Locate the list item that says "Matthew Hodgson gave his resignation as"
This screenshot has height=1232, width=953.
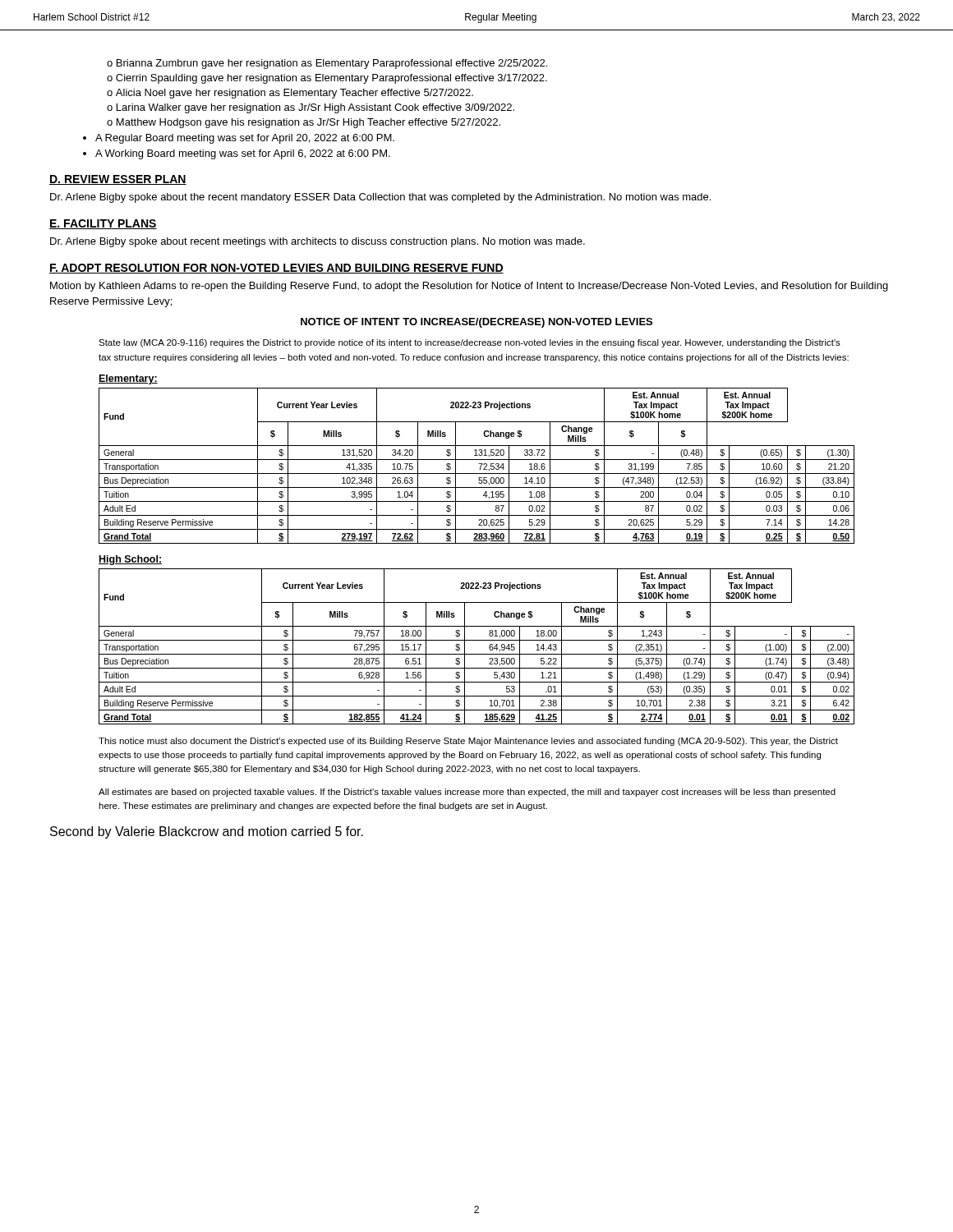(308, 122)
